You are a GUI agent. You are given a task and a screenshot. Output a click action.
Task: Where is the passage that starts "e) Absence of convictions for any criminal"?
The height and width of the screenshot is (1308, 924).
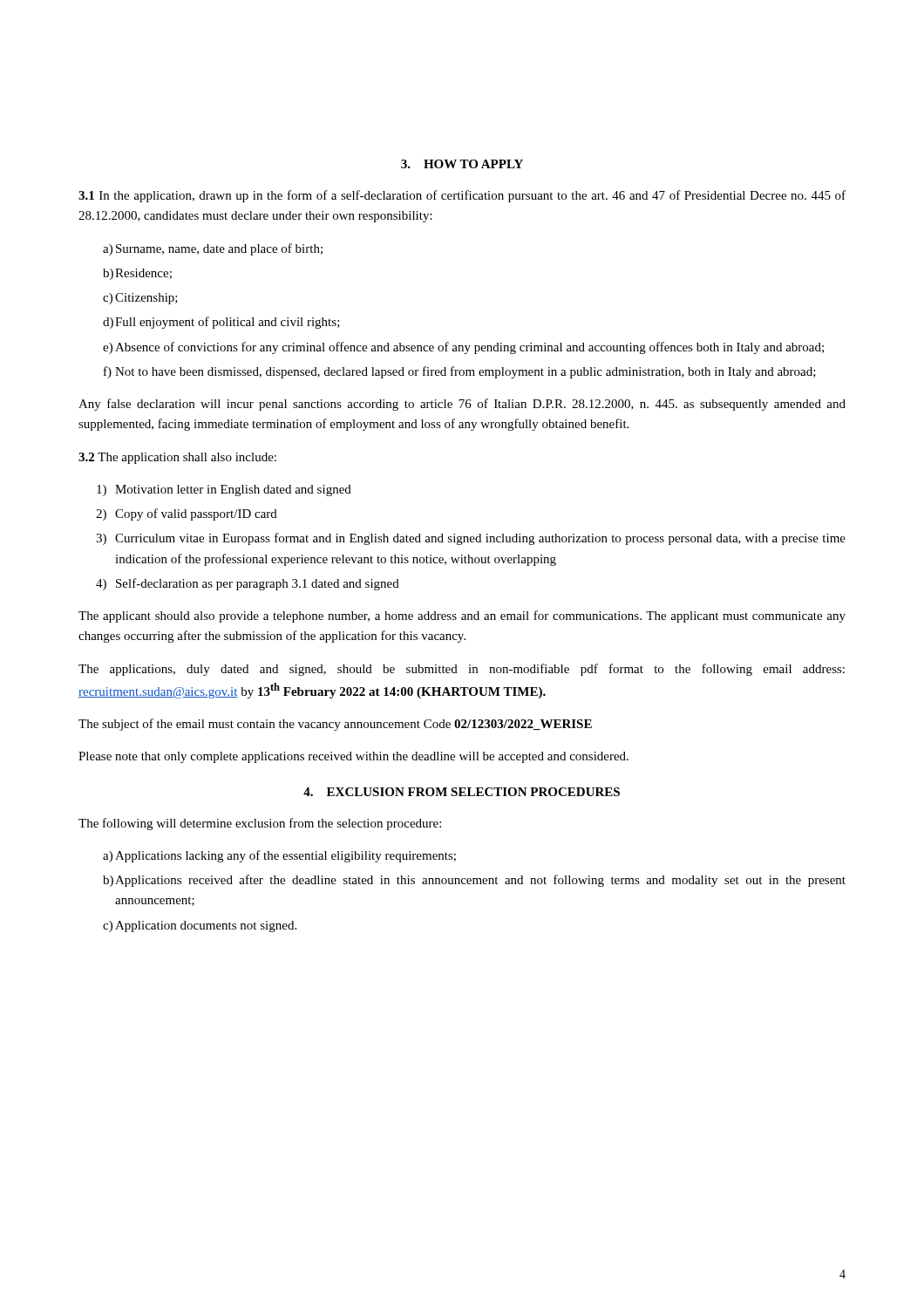click(462, 347)
